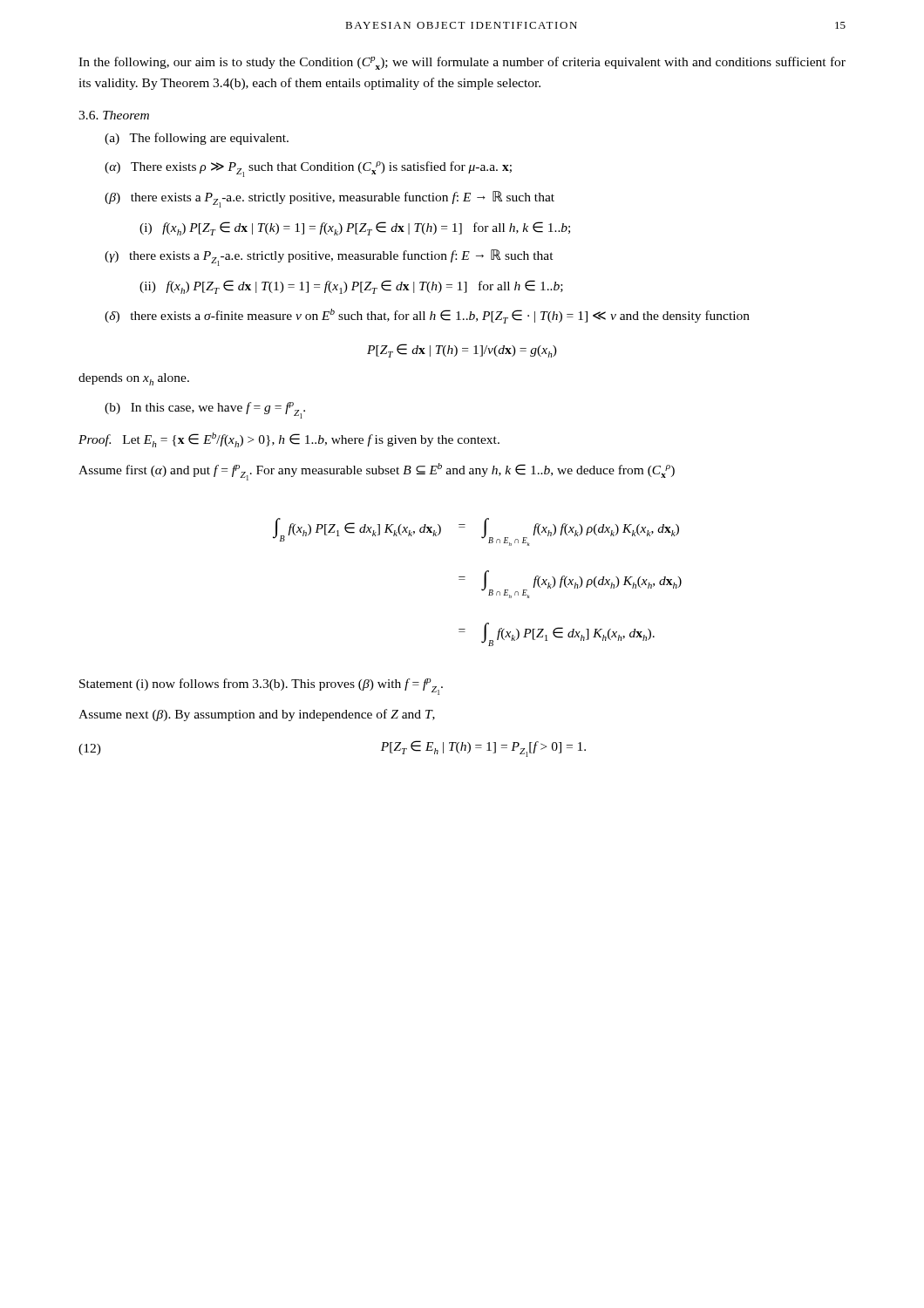Locate the passage starting "In the following, our aim"
924x1308 pixels.
(x=462, y=72)
